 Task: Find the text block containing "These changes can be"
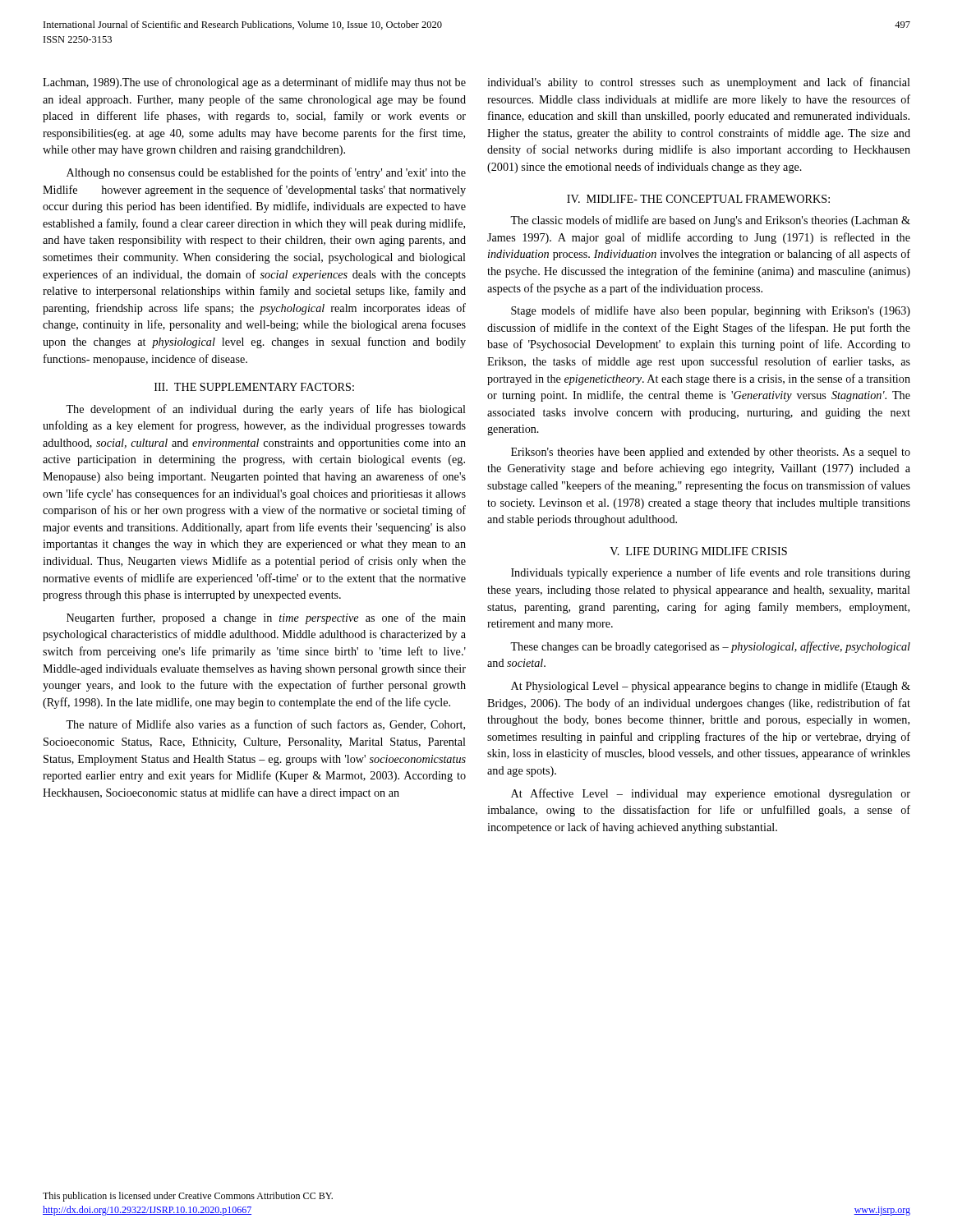[699, 655]
